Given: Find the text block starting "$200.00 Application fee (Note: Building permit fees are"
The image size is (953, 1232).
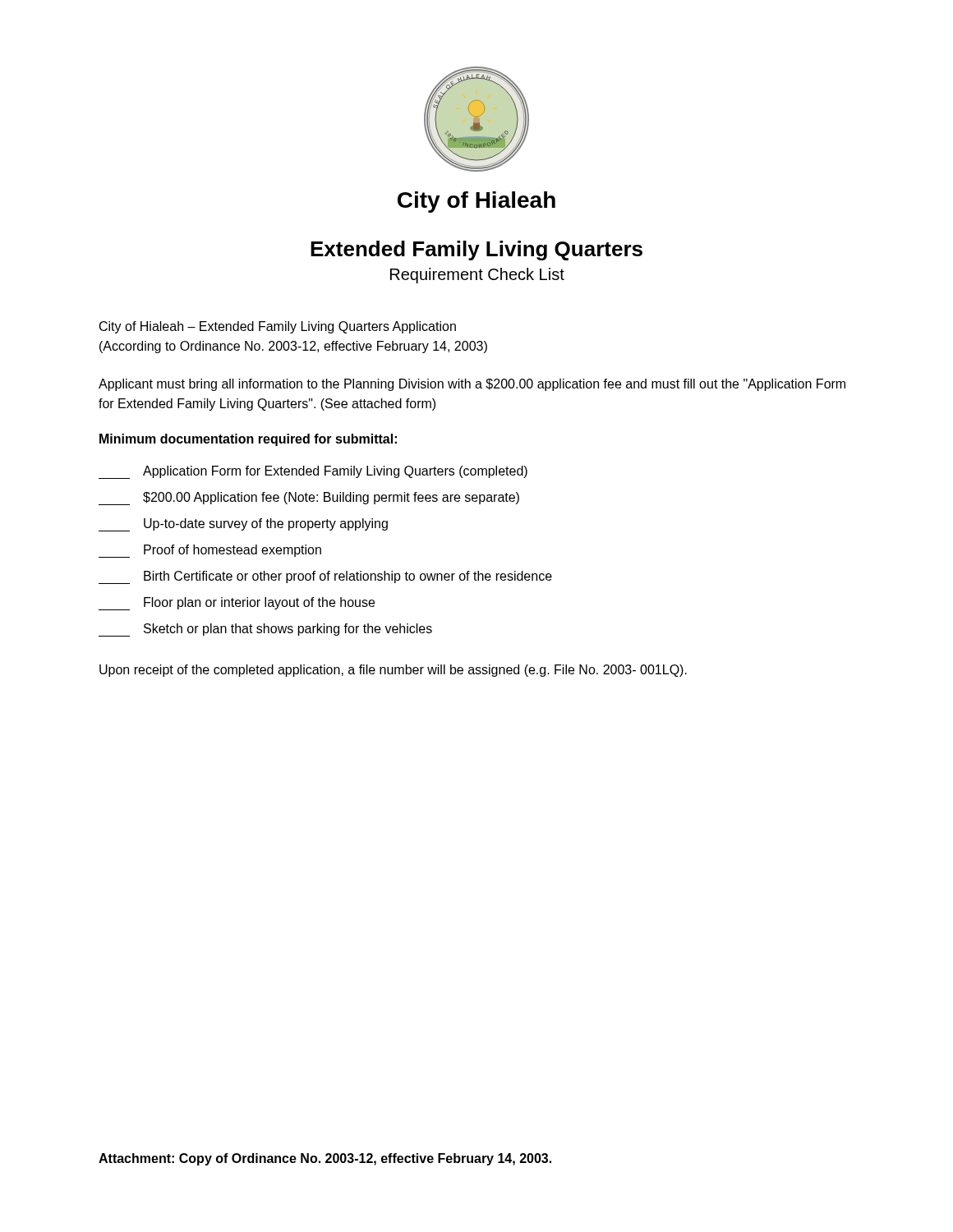Looking at the screenshot, I should coord(309,498).
